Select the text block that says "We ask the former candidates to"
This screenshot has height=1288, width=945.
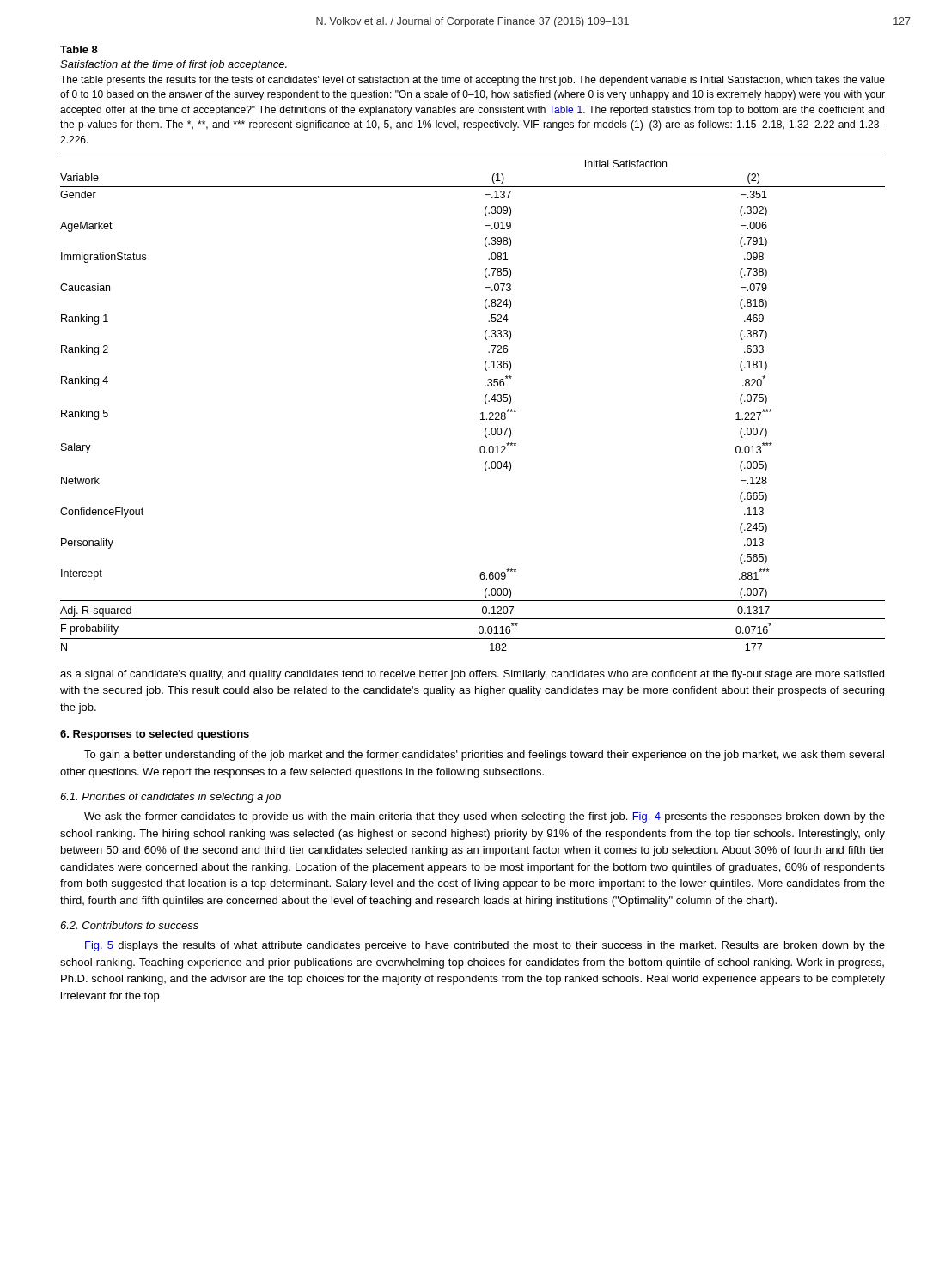[472, 858]
